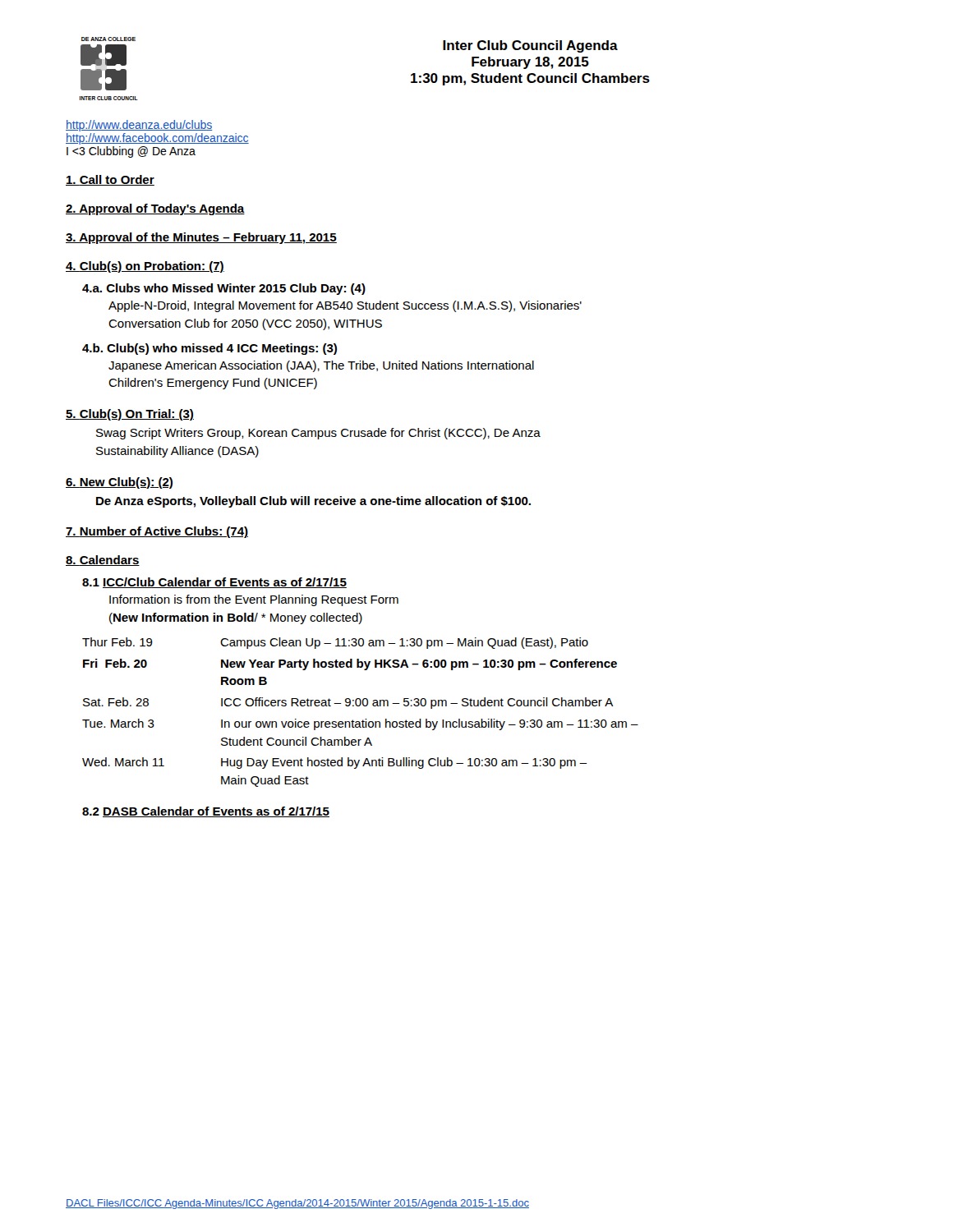Screen dimensions: 1232x953
Task: Find the section header that says "7. Number of Active Clubs: (74)"
Action: (x=157, y=531)
